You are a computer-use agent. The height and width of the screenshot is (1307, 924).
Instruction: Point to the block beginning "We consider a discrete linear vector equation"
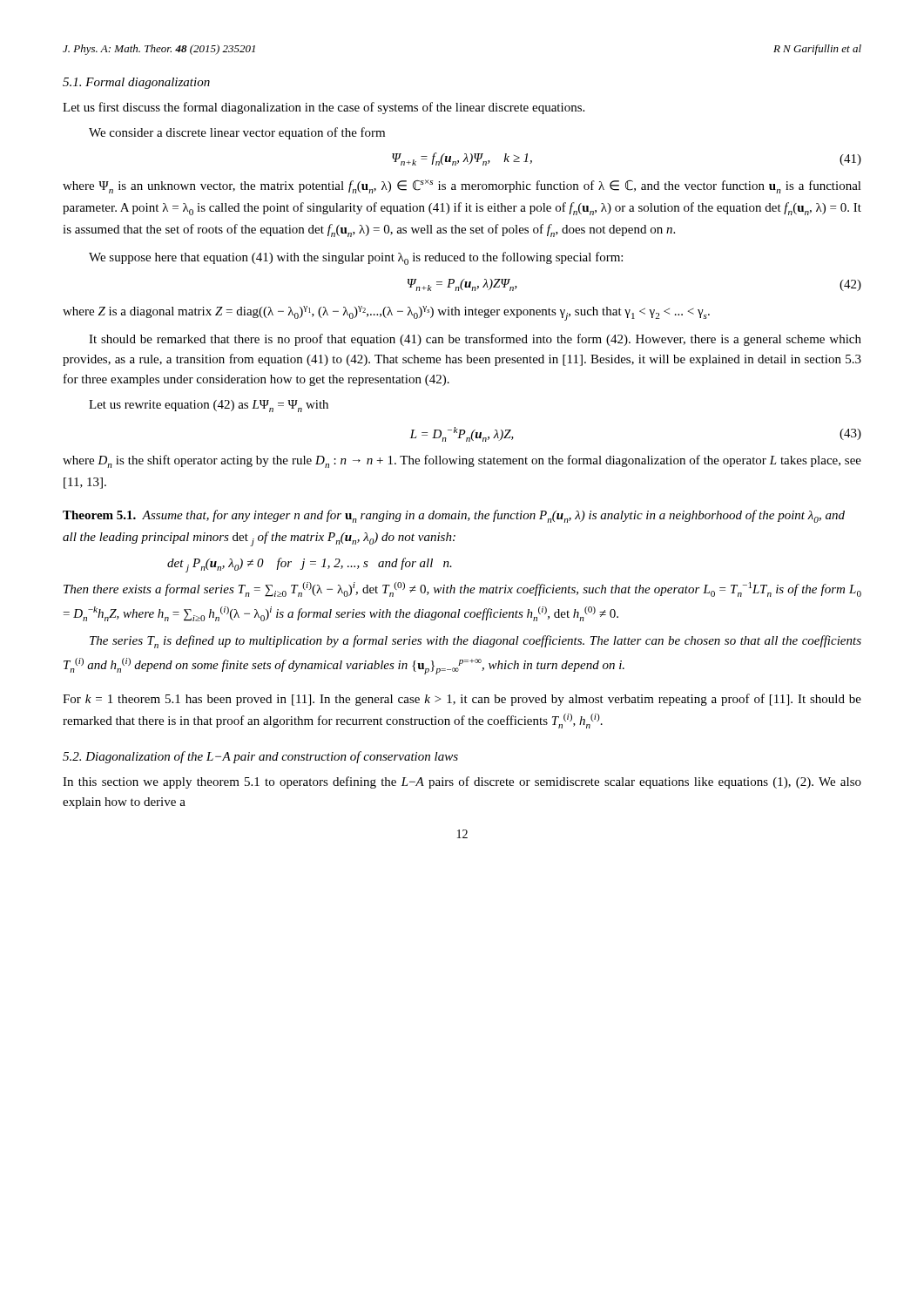pyautogui.click(x=237, y=133)
